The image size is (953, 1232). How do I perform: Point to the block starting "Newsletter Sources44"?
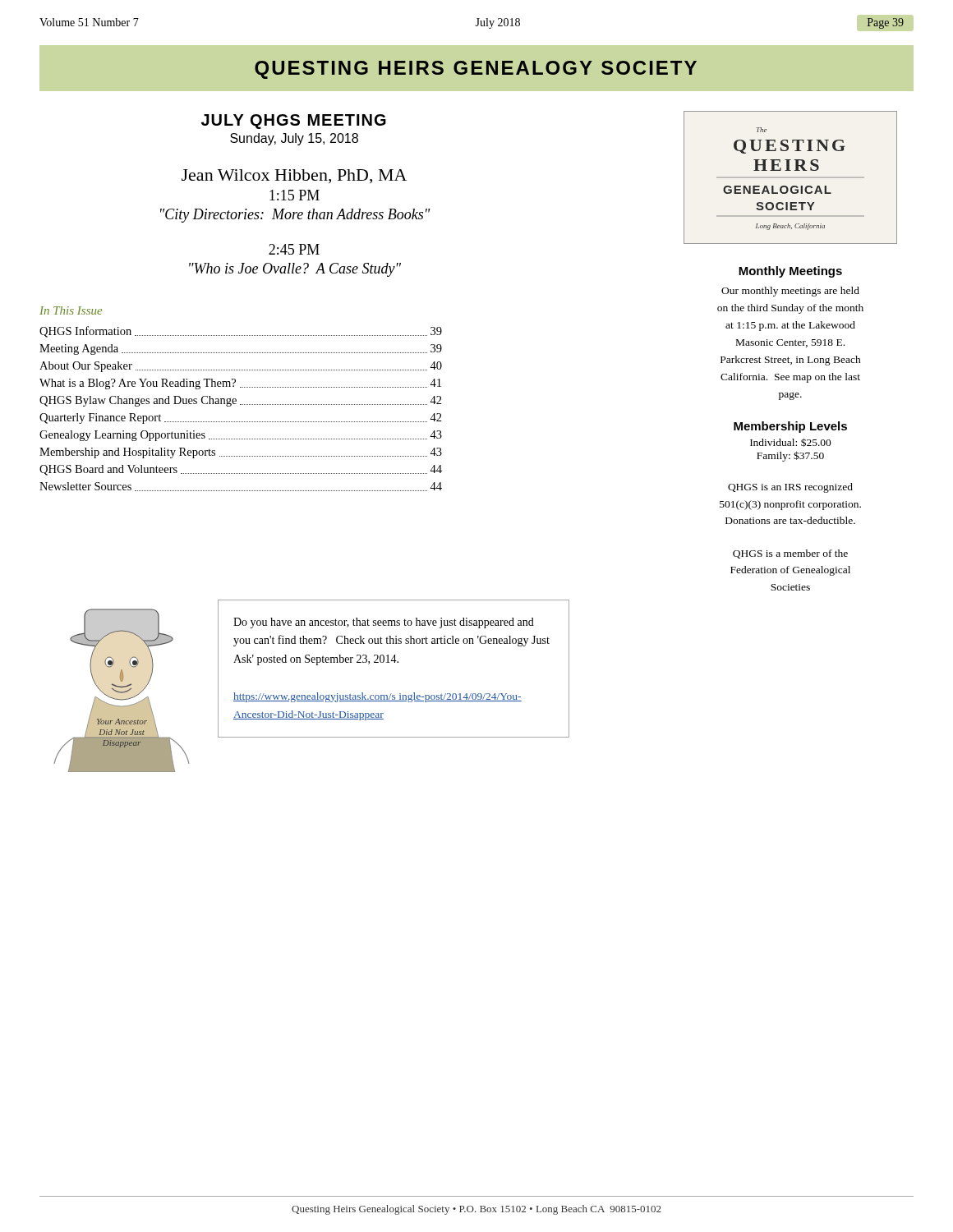pyautogui.click(x=241, y=487)
